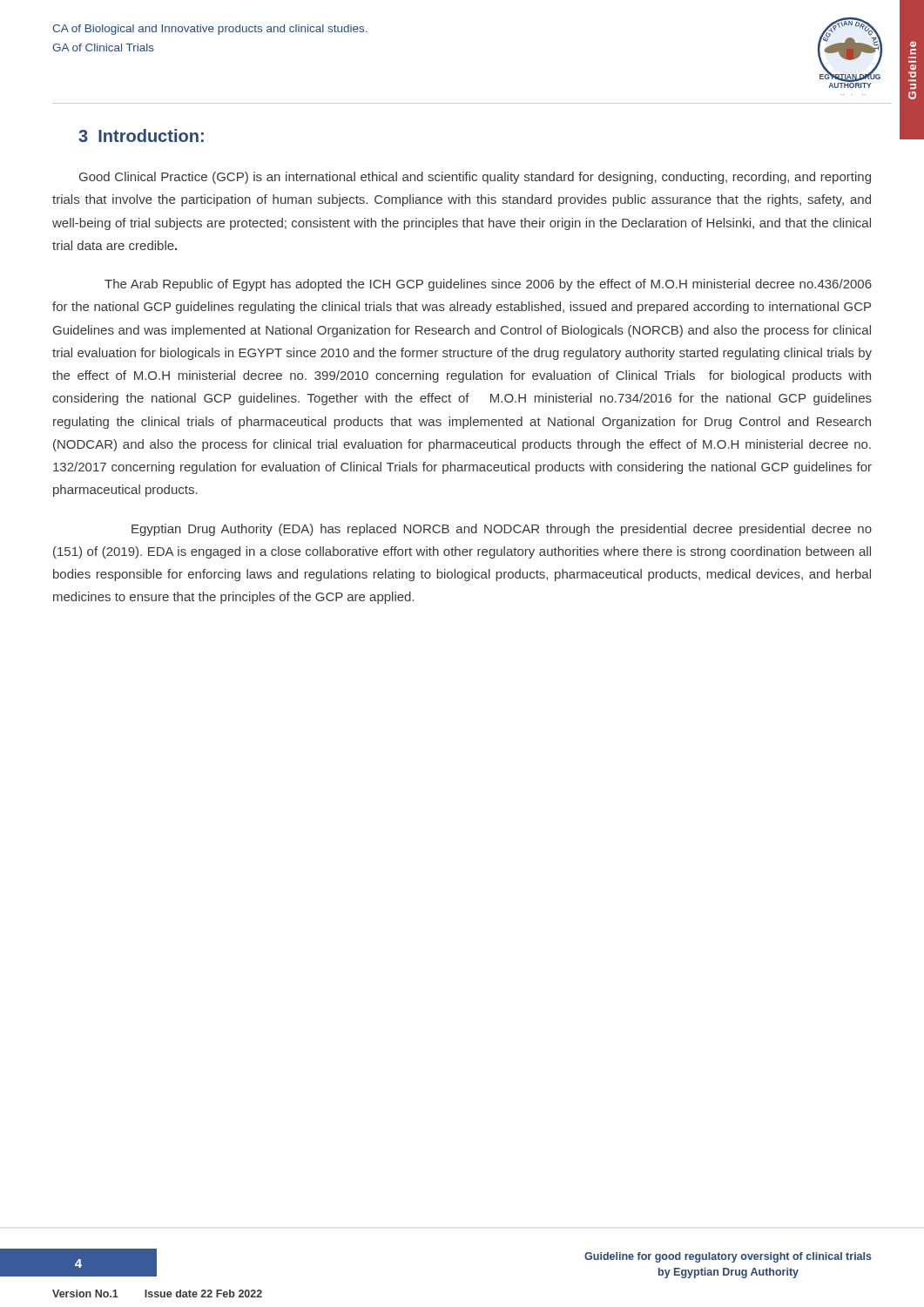Point to the text starting "Egyptian Drug Authority (EDA) has replaced NORCB"

(x=462, y=562)
